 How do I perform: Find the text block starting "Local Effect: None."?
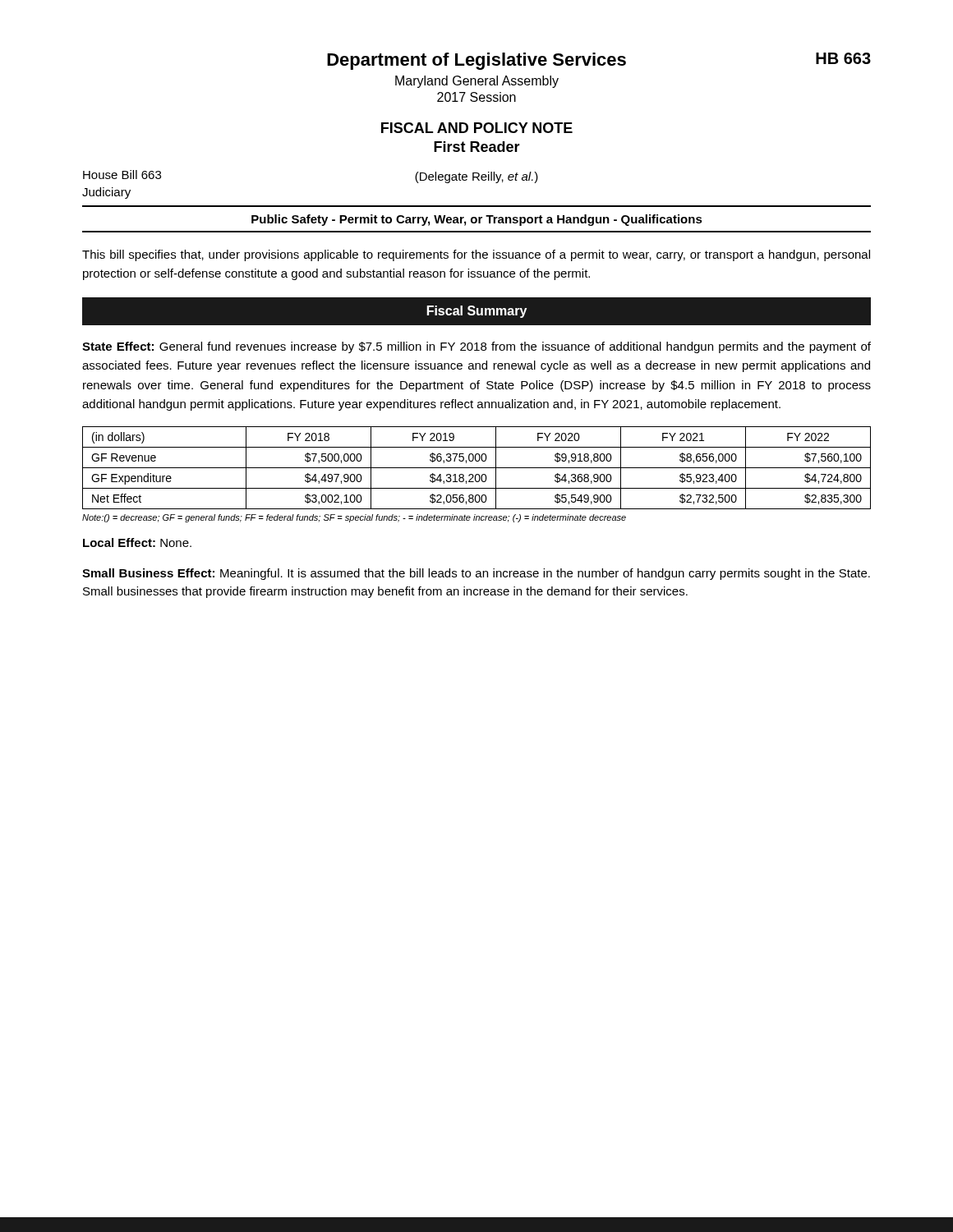point(137,543)
